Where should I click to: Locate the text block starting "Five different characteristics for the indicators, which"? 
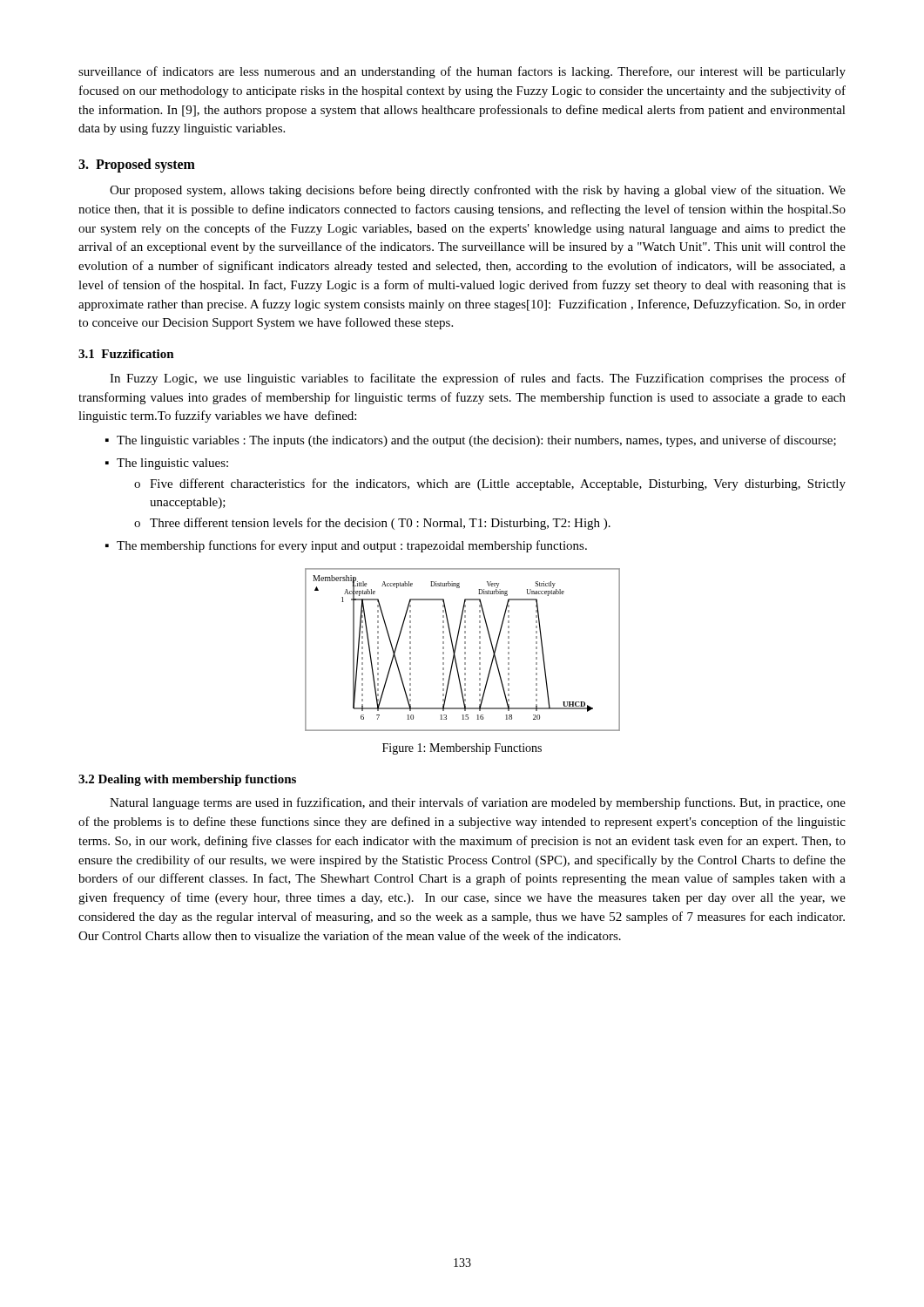[x=498, y=493]
